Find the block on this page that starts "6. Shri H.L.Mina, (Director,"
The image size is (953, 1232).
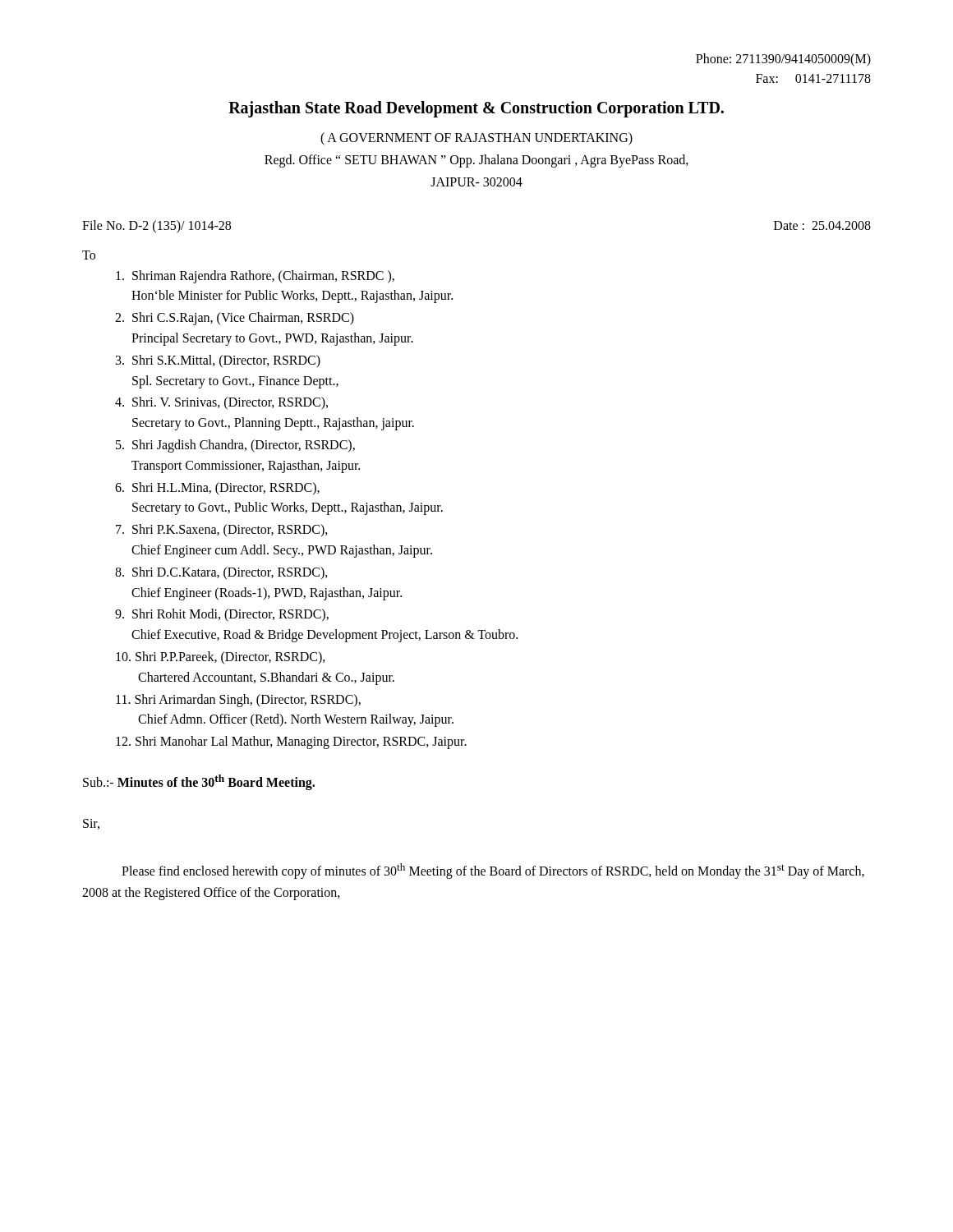(279, 497)
